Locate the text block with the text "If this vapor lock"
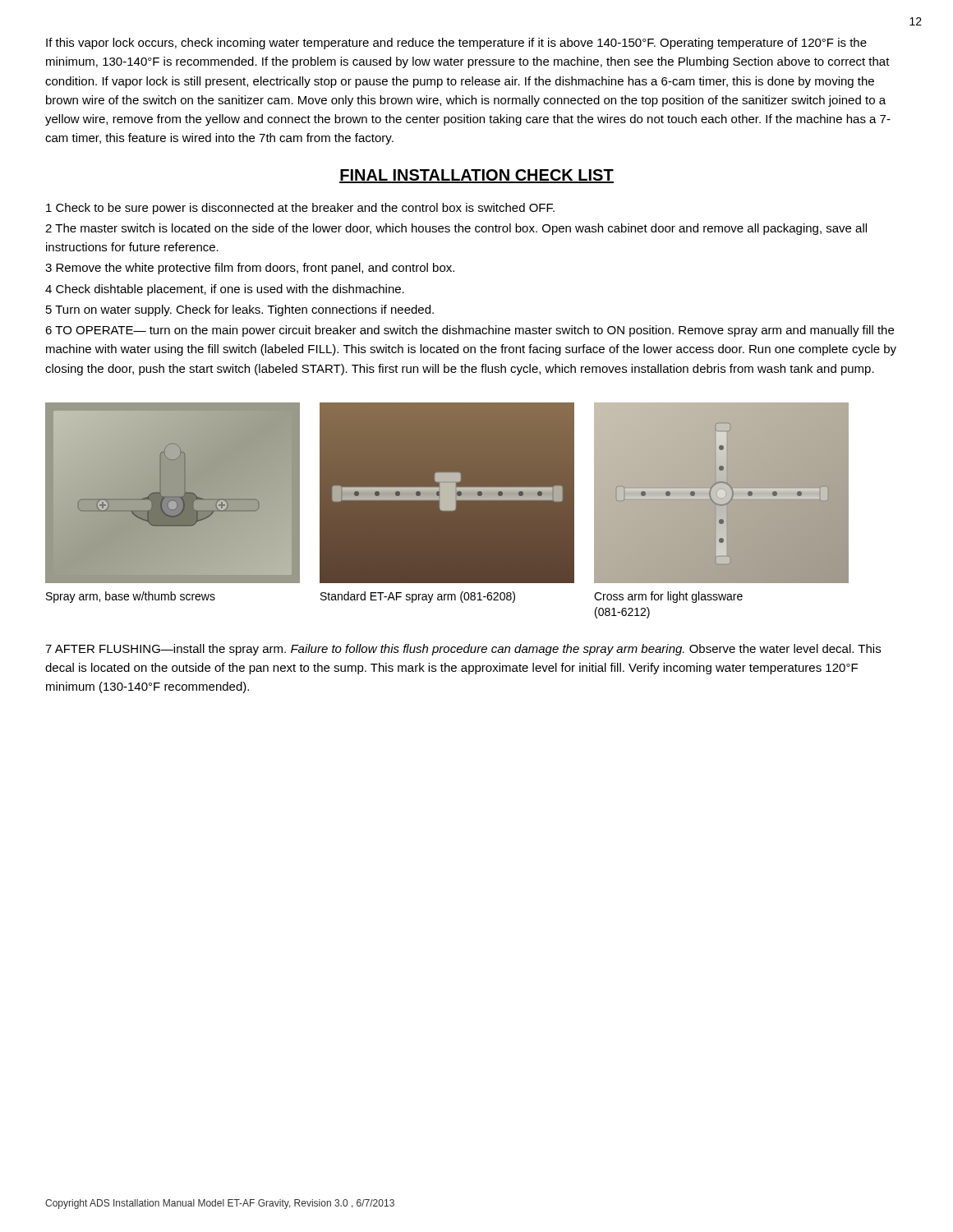 click(468, 90)
